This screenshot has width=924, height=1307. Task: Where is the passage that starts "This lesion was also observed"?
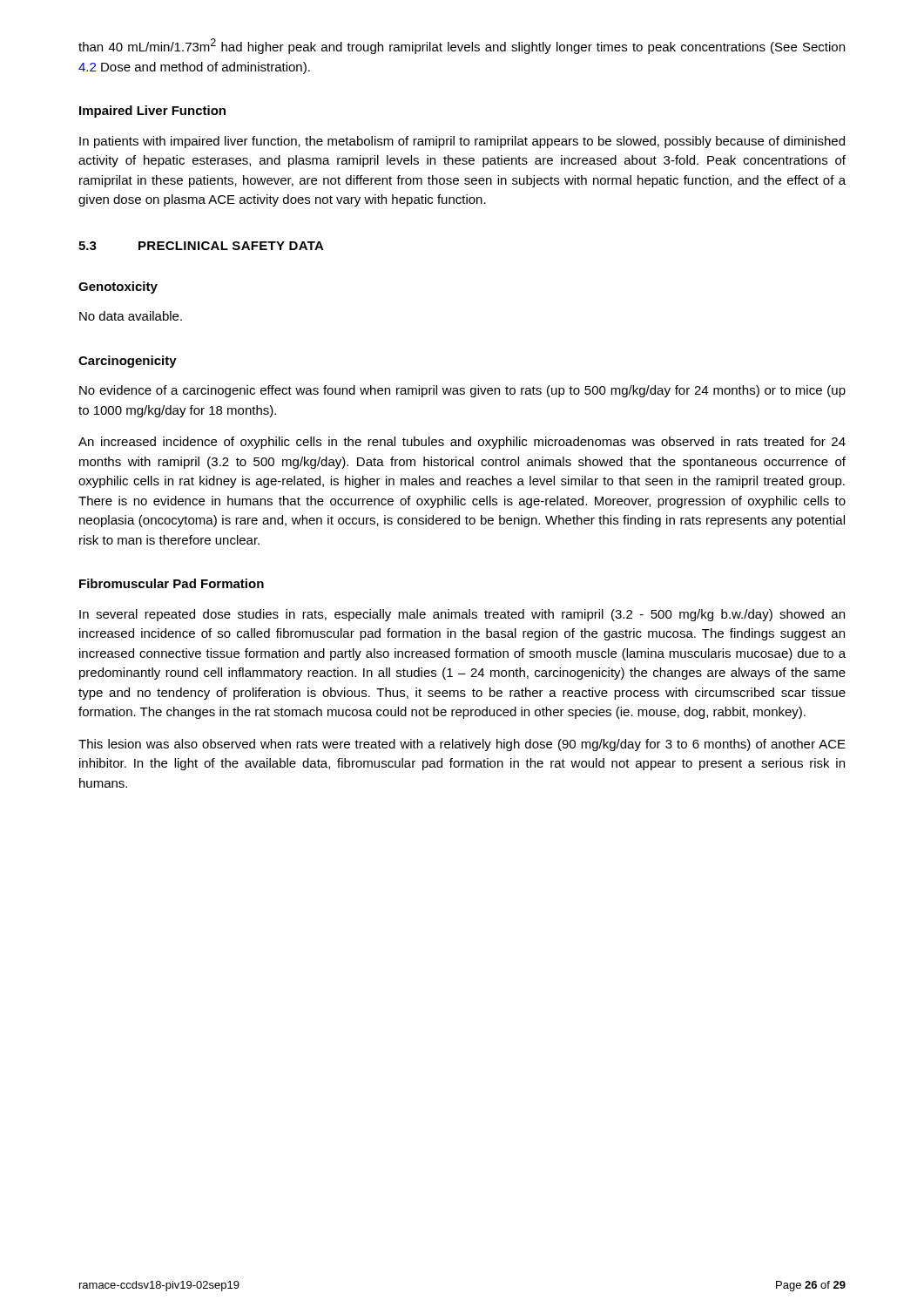462,764
